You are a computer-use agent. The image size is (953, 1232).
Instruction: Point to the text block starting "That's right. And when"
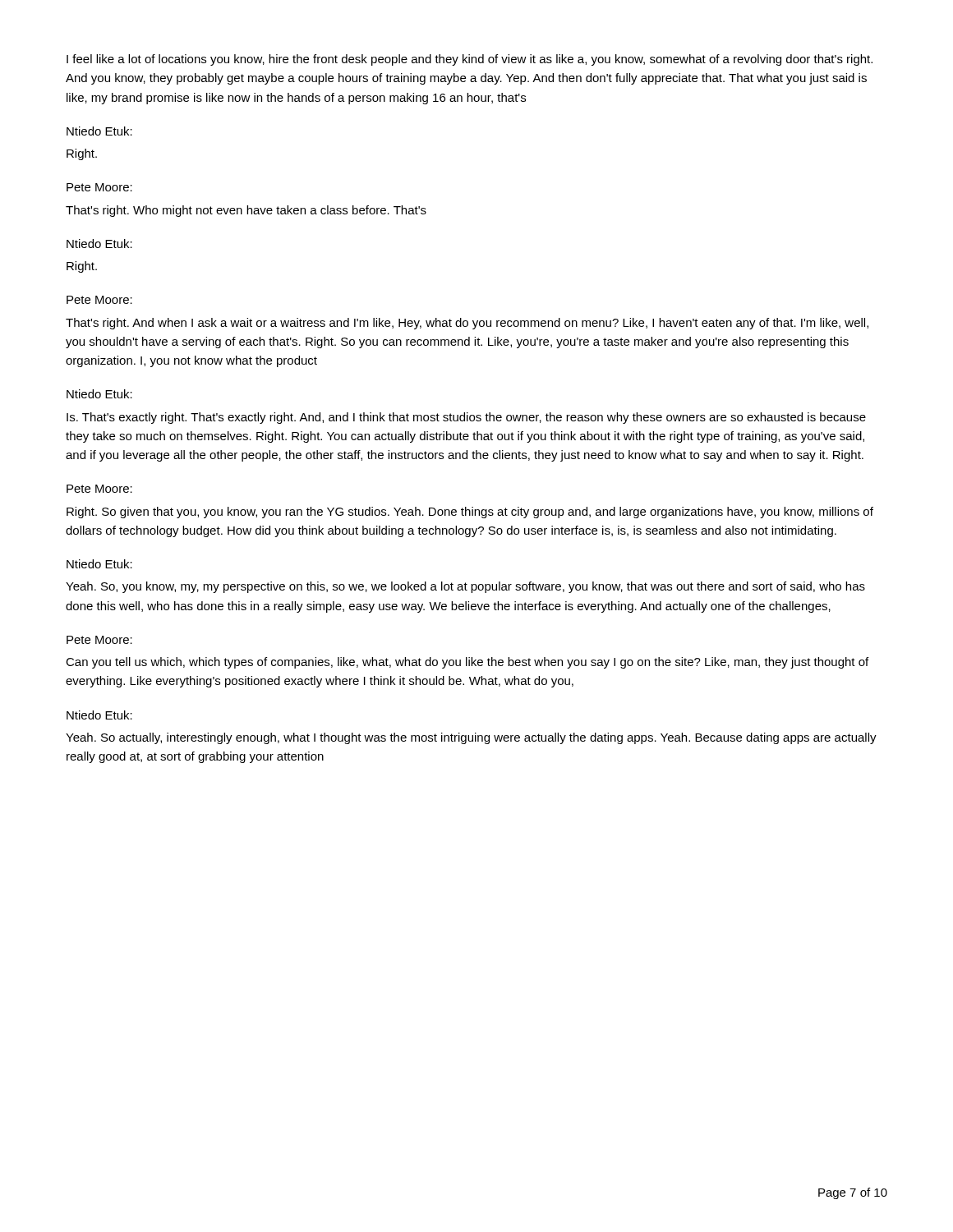pos(468,341)
